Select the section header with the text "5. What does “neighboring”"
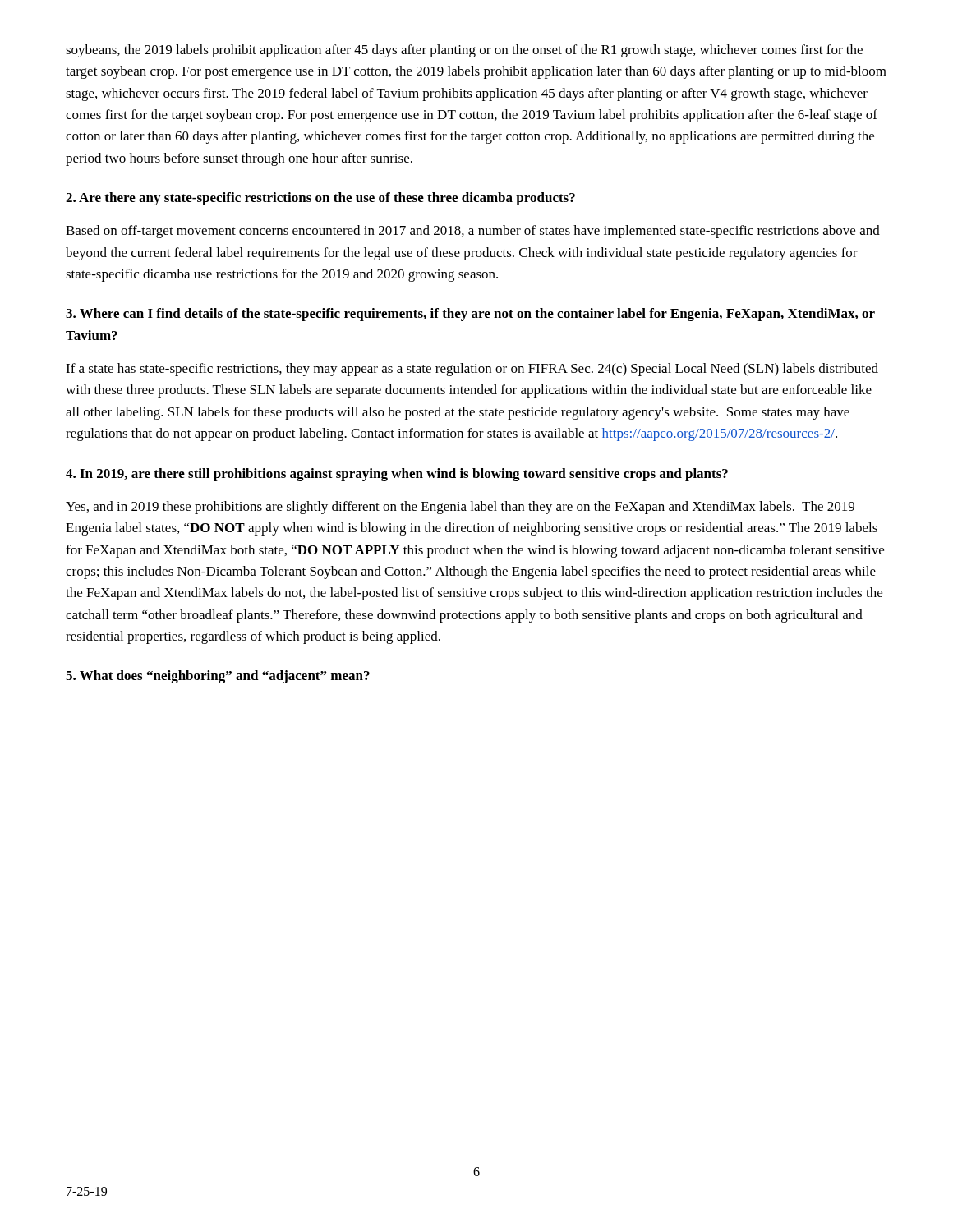953x1232 pixels. tap(218, 677)
